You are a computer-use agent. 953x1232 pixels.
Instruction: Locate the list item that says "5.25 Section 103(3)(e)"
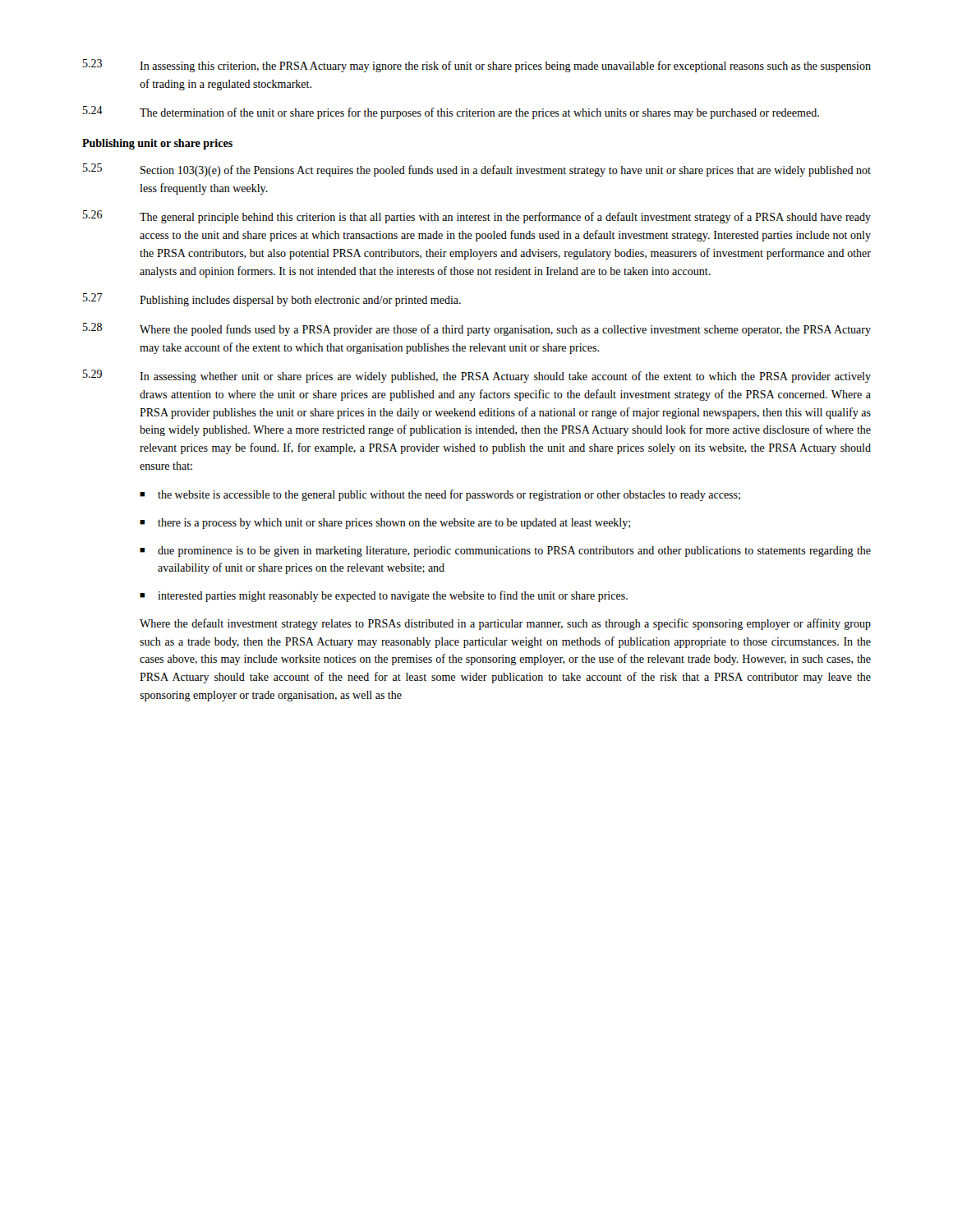tap(476, 180)
